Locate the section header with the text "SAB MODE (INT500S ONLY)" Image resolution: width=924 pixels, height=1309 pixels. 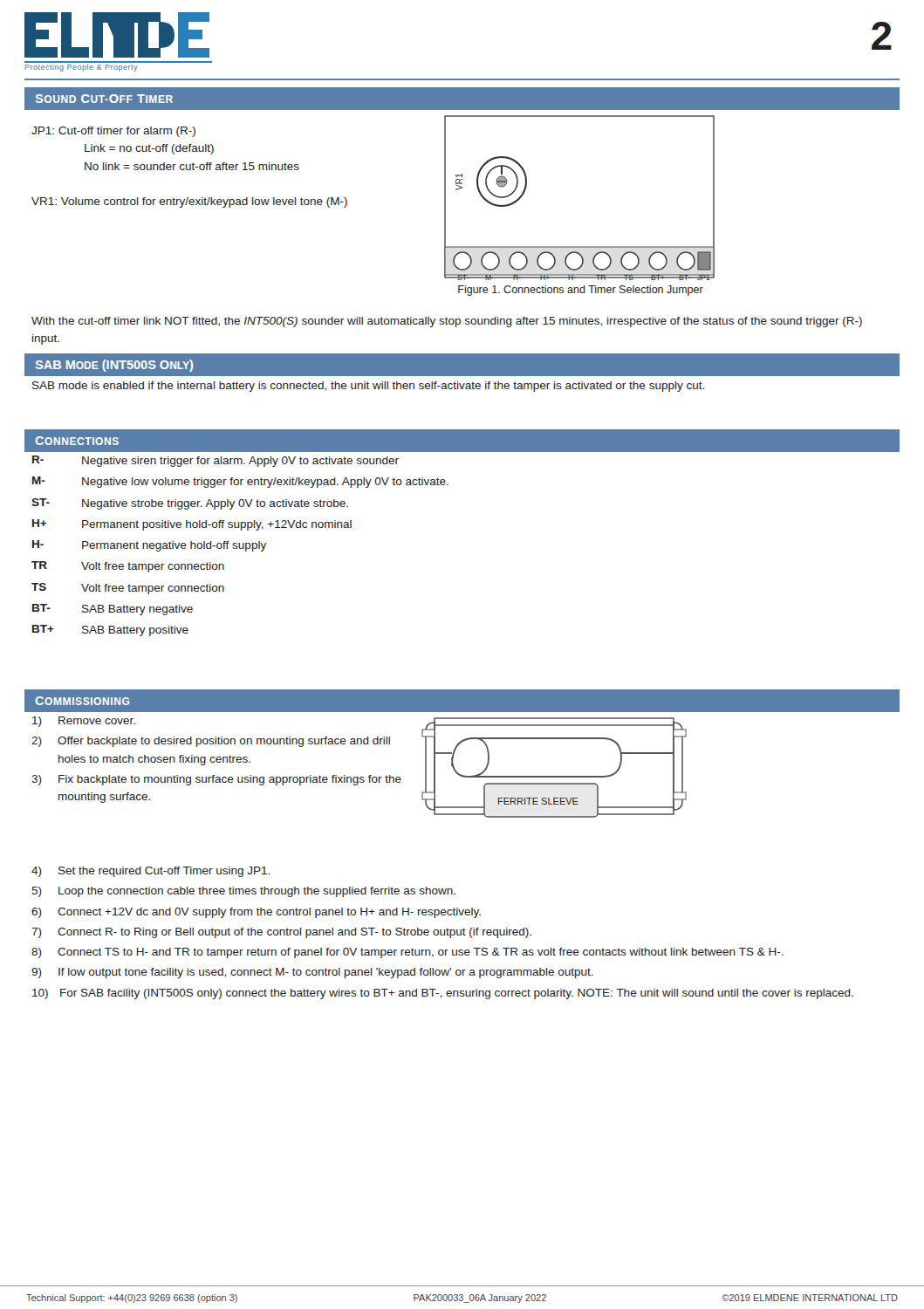point(114,365)
